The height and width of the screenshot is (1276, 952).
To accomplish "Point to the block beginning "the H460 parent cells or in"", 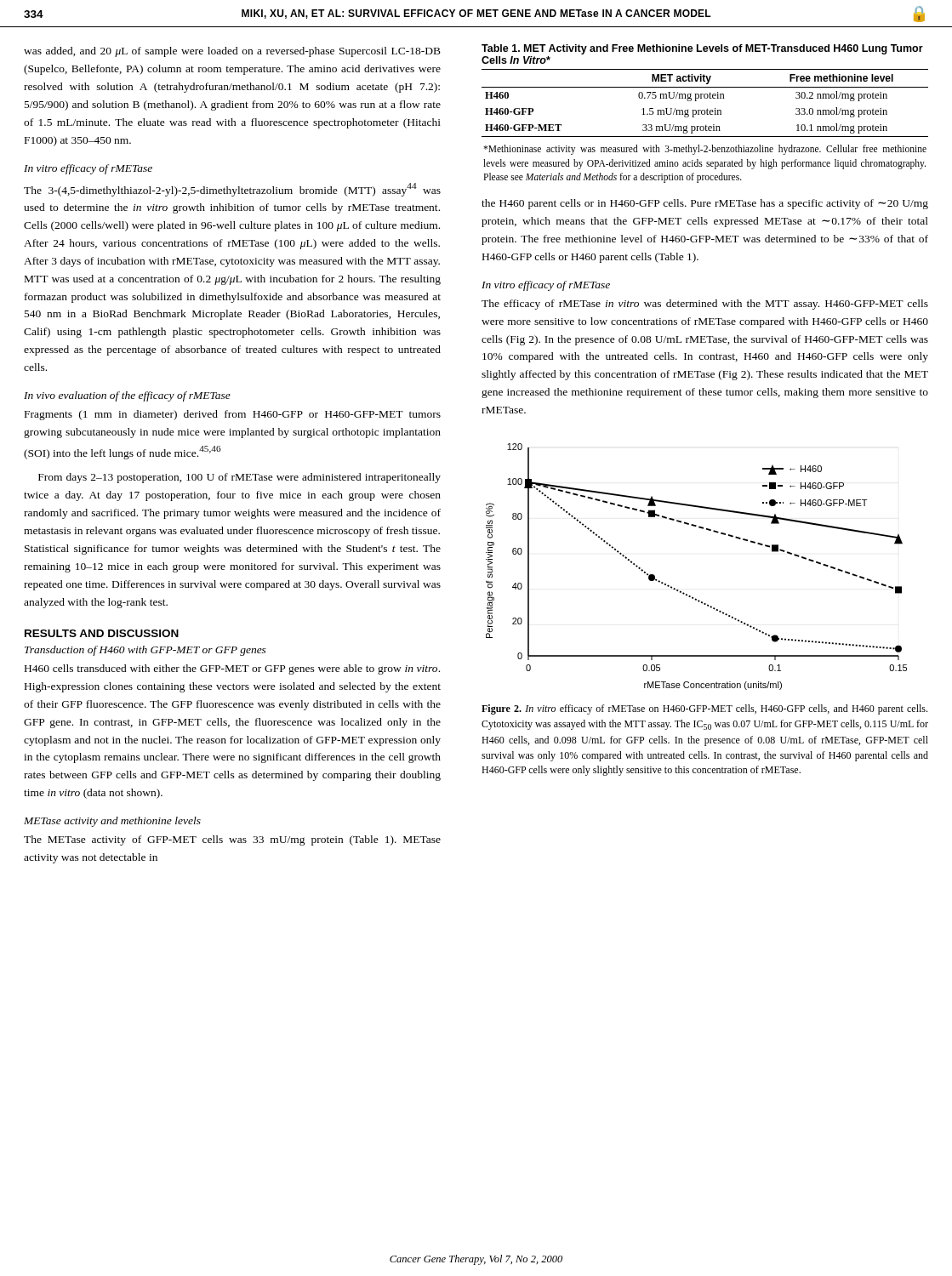I will pos(705,230).
